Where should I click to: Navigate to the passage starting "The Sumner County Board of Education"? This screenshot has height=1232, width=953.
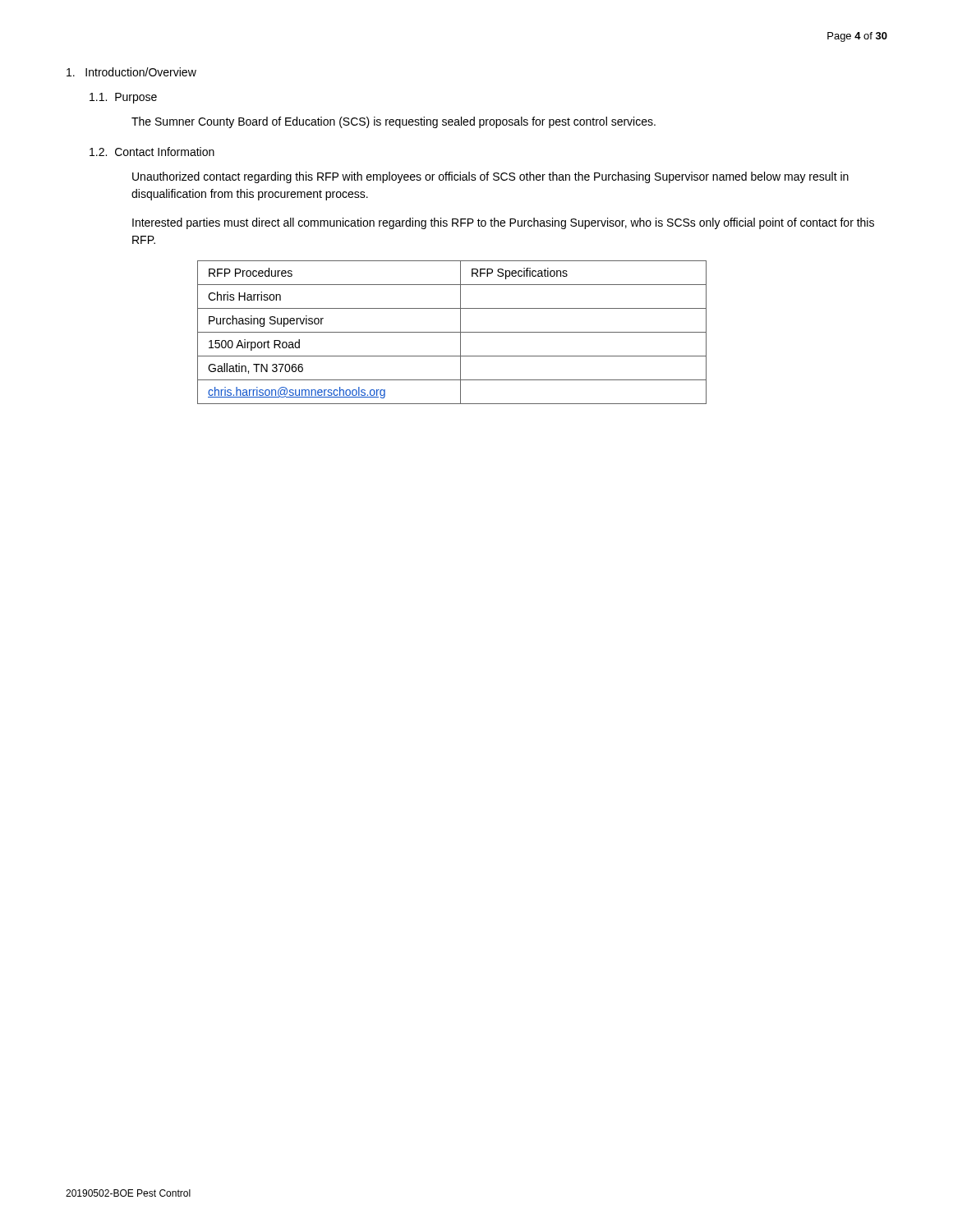[394, 122]
